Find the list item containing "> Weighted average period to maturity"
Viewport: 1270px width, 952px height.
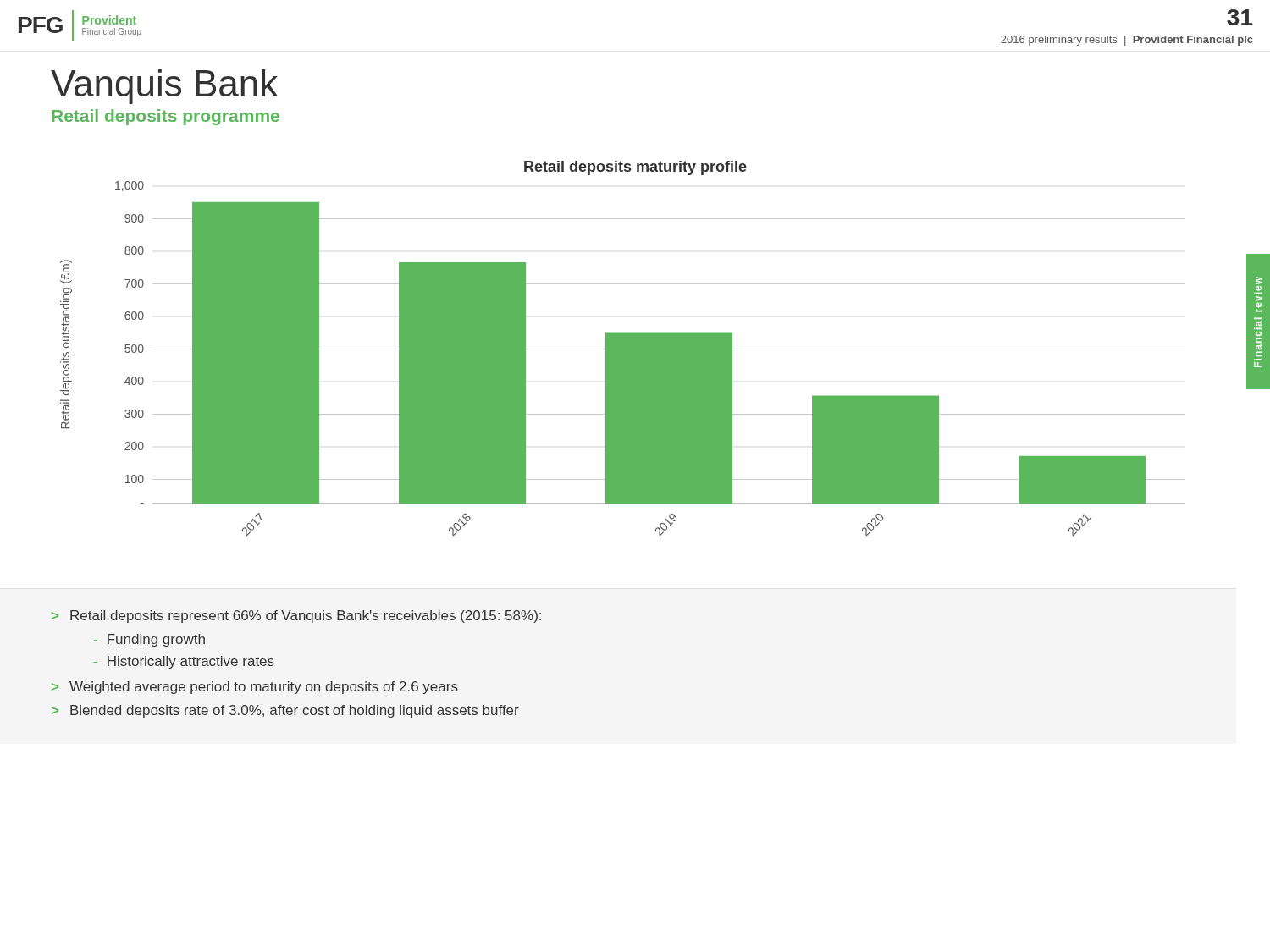tap(254, 687)
